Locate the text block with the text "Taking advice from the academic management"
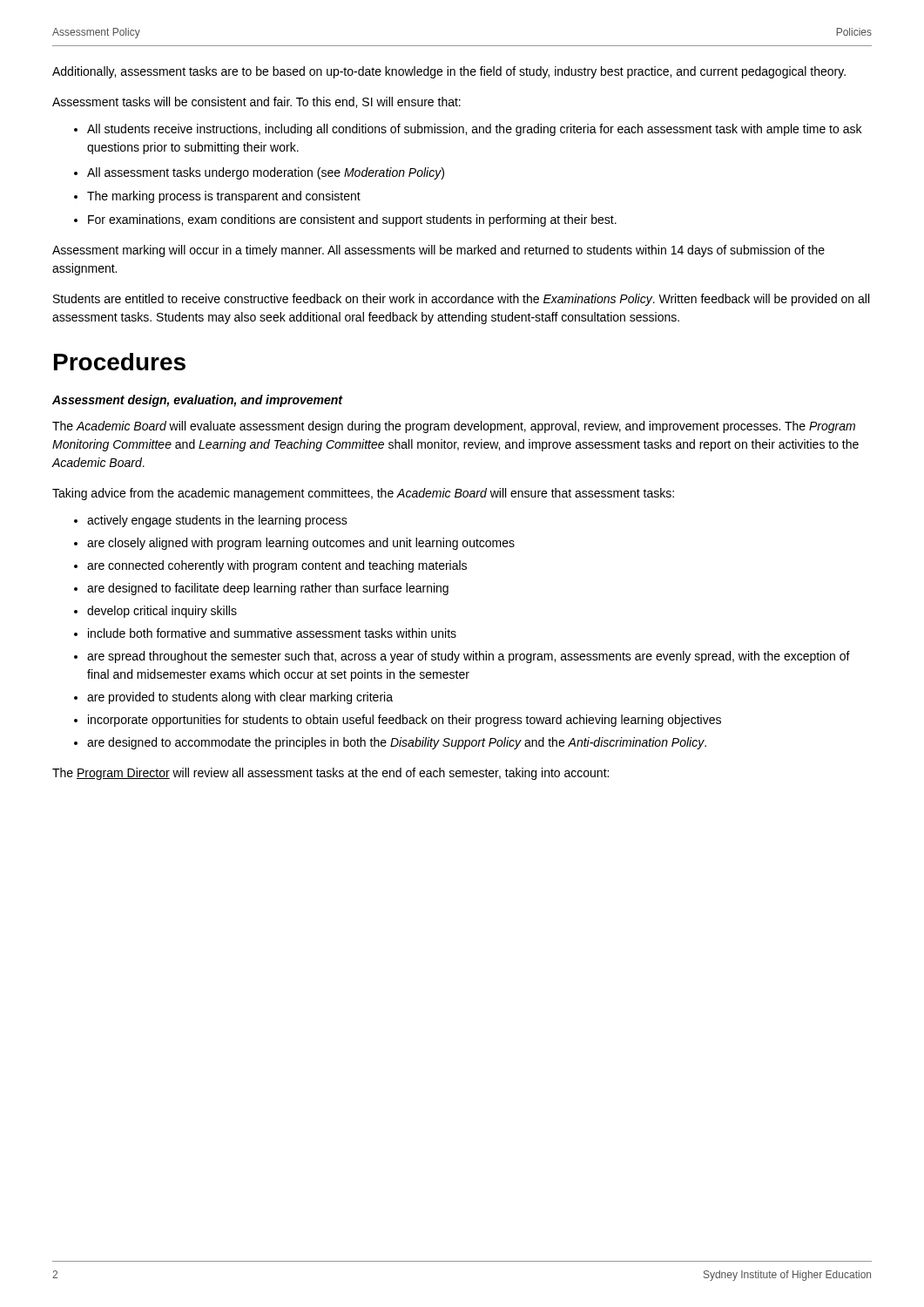924x1307 pixels. [x=364, y=493]
